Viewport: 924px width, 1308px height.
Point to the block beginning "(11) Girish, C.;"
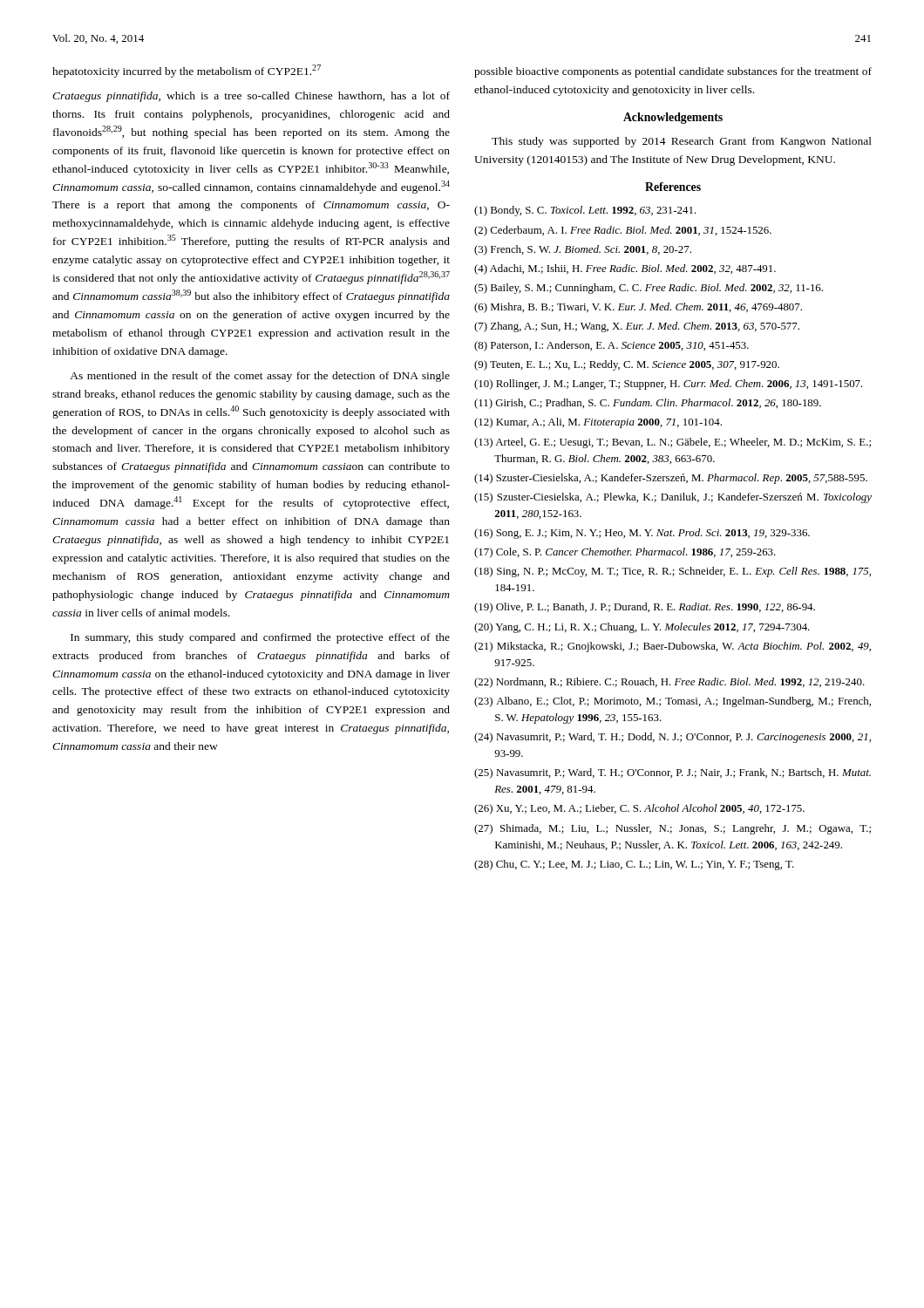tap(648, 403)
